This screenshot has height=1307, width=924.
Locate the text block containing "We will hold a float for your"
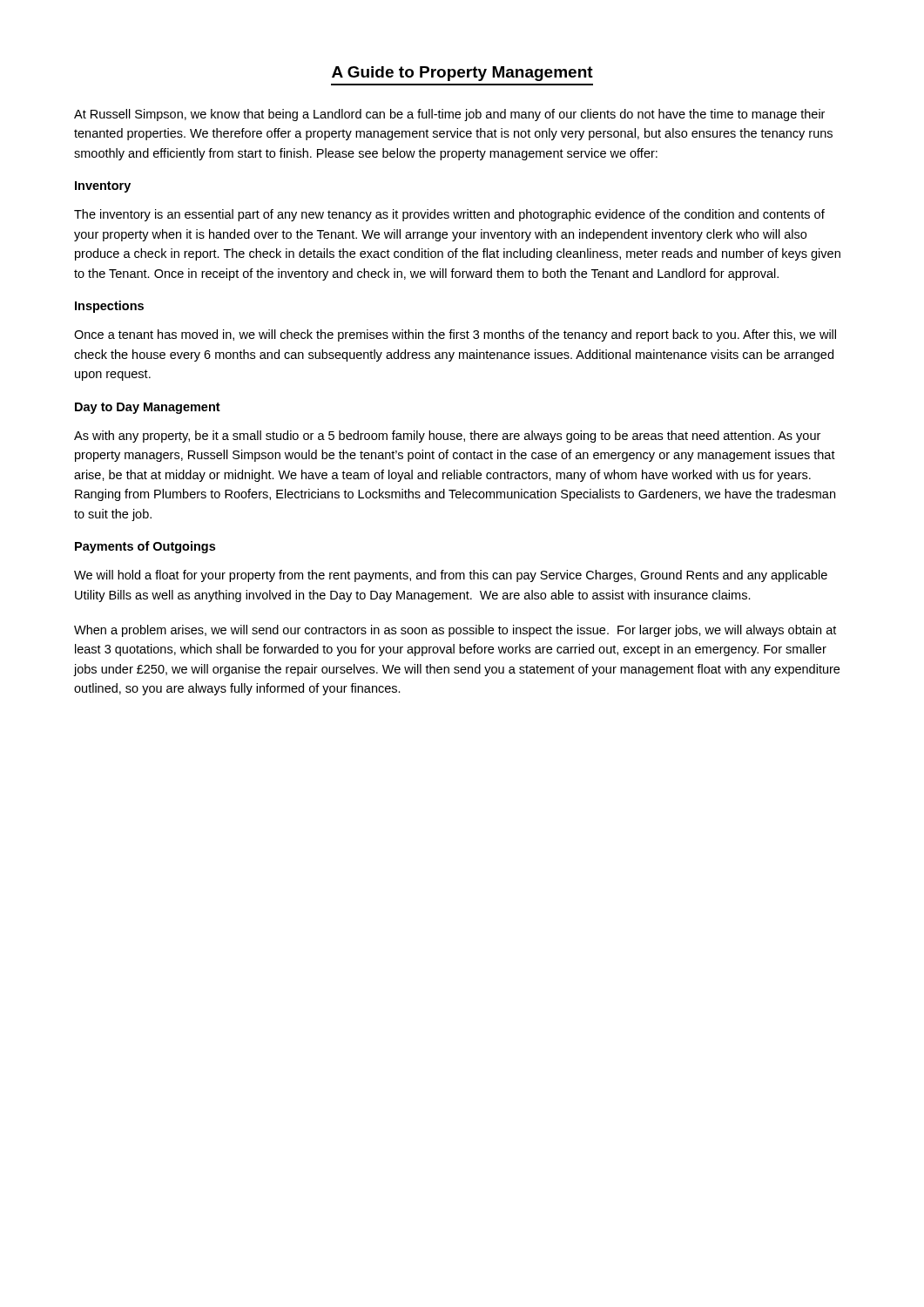[451, 585]
